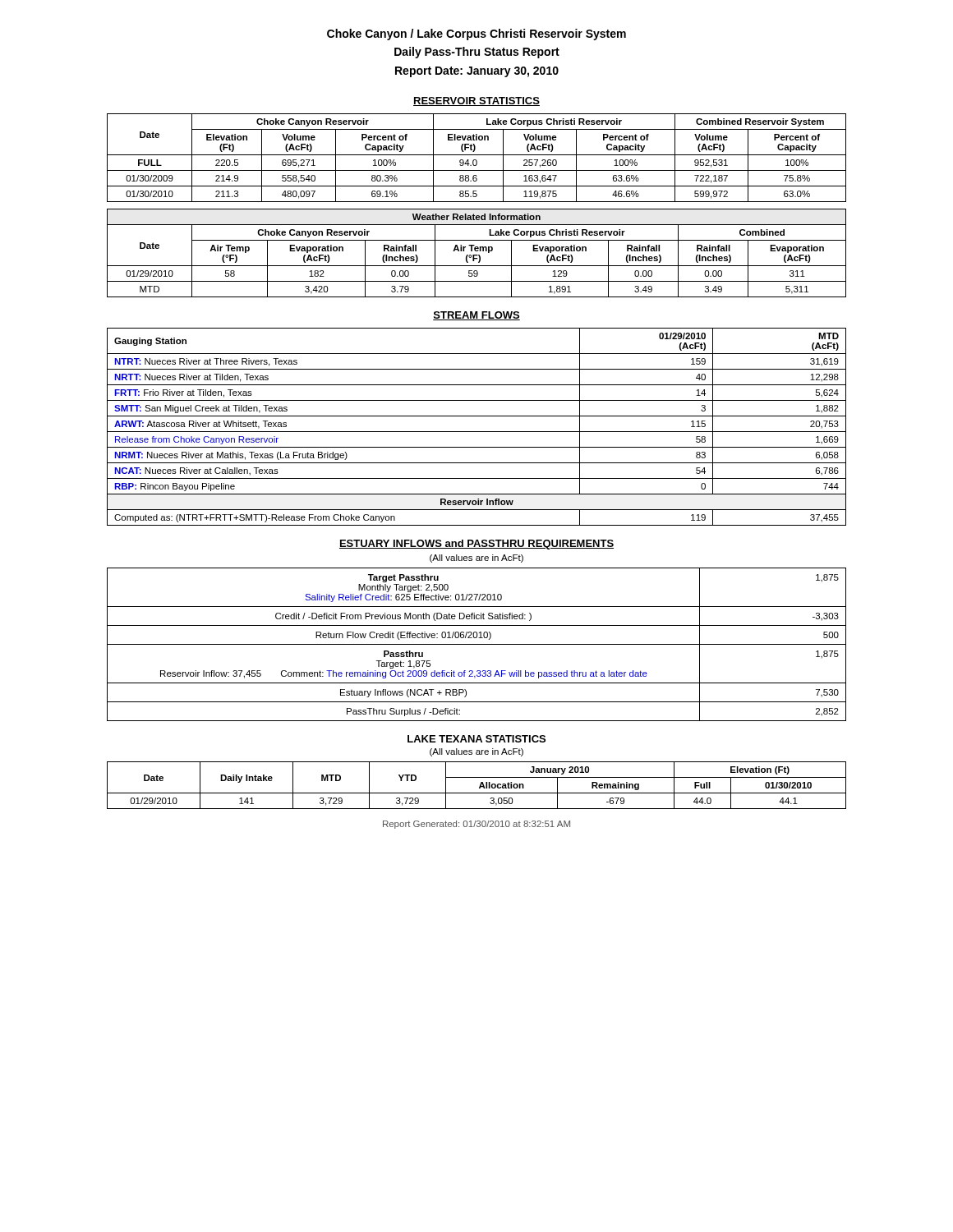953x1232 pixels.
Task: Point to the section header beginning "ESTUARY INFLOWS and"
Action: (476, 543)
